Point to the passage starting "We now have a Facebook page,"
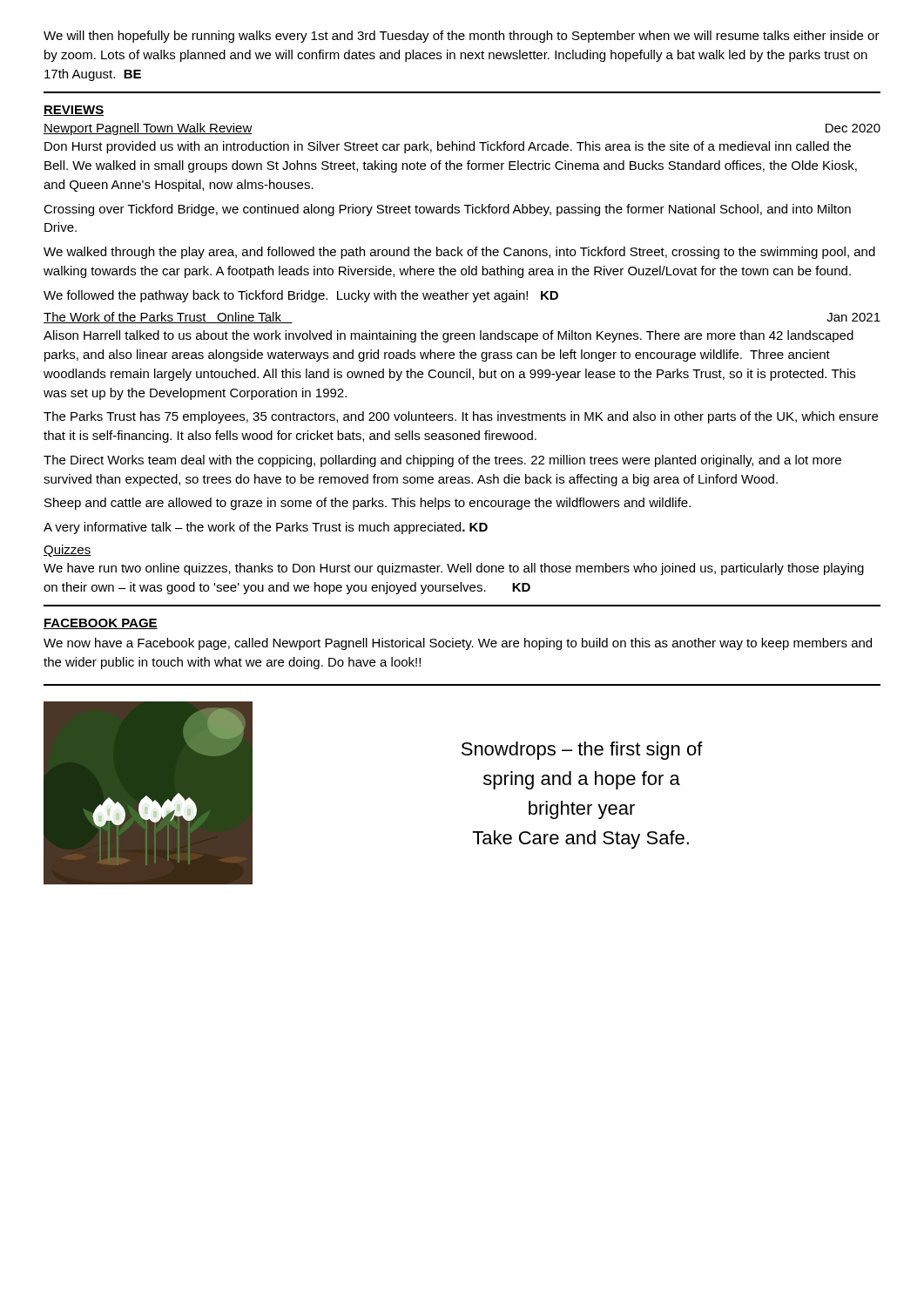 (x=462, y=653)
